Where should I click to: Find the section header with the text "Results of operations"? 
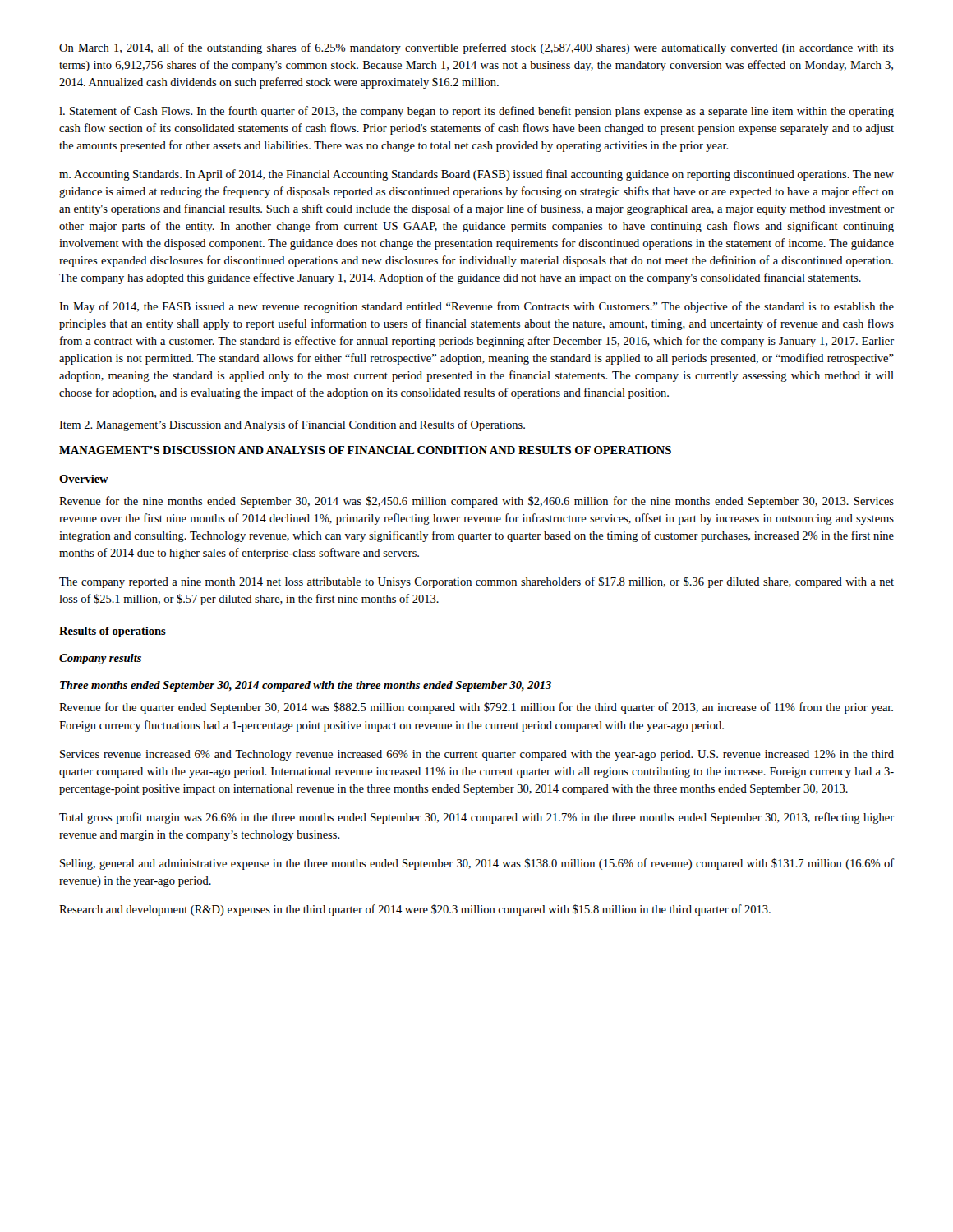coord(112,631)
